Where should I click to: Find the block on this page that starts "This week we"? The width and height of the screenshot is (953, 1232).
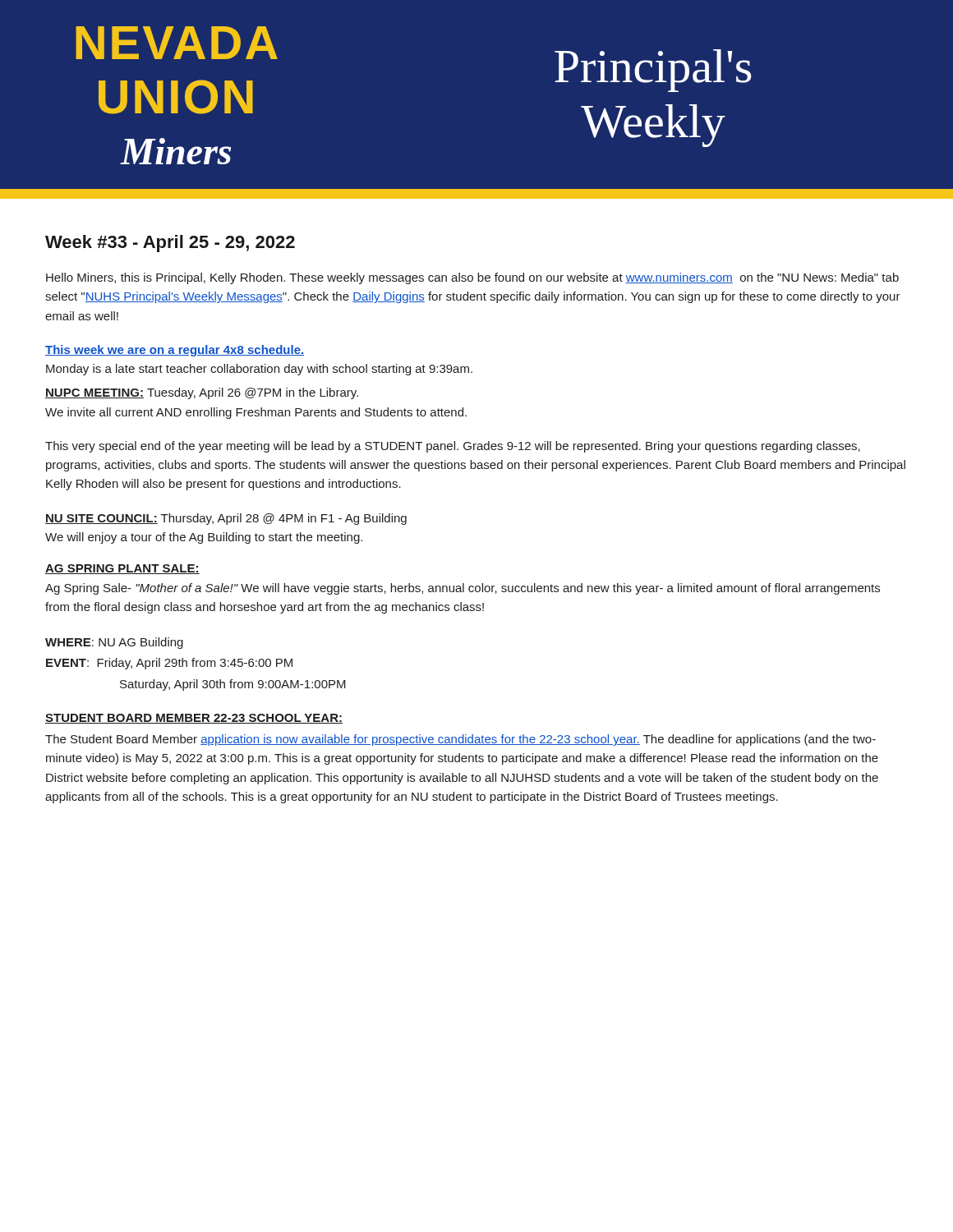259,359
